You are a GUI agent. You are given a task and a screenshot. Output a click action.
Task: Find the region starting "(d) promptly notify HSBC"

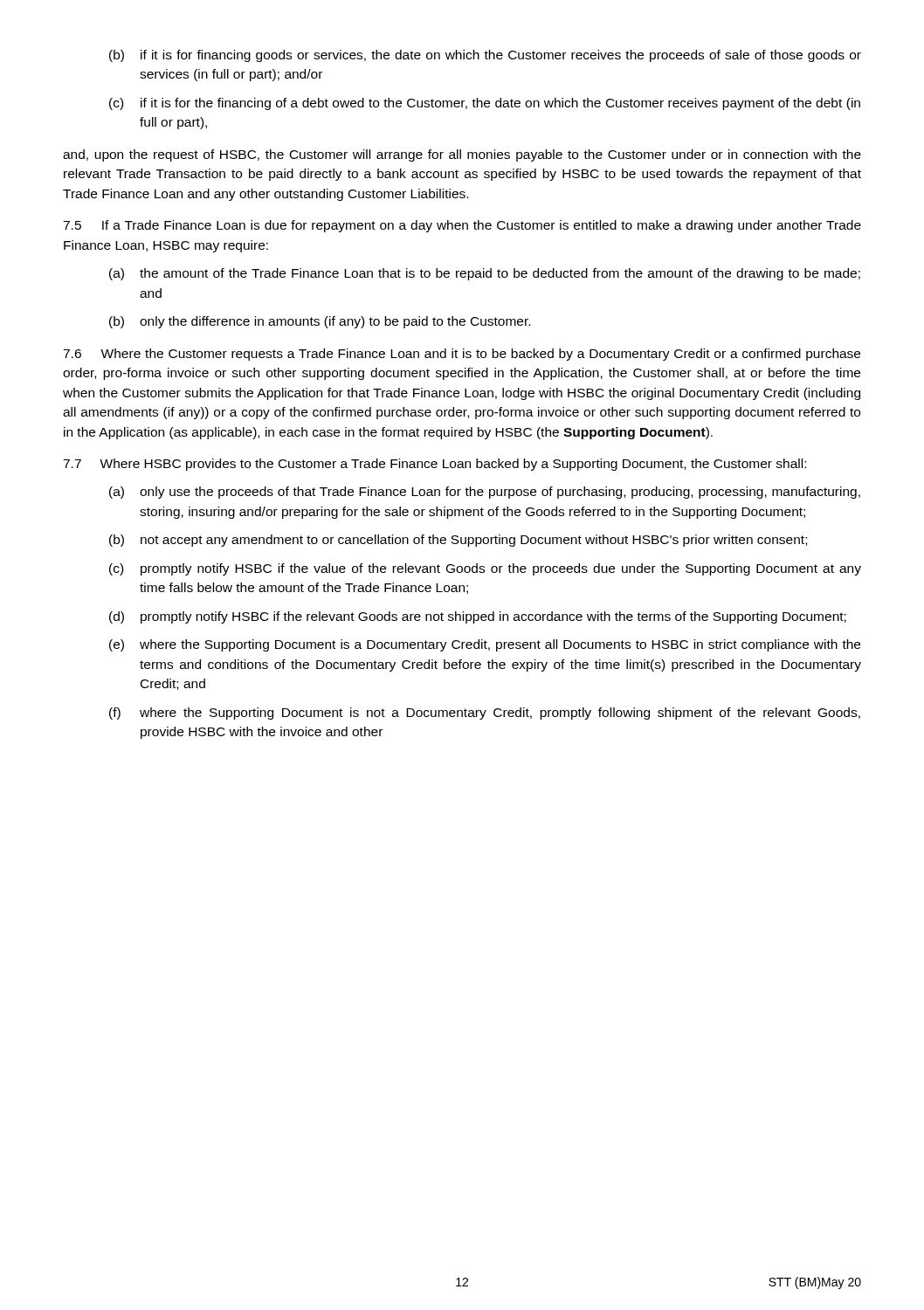[485, 617]
